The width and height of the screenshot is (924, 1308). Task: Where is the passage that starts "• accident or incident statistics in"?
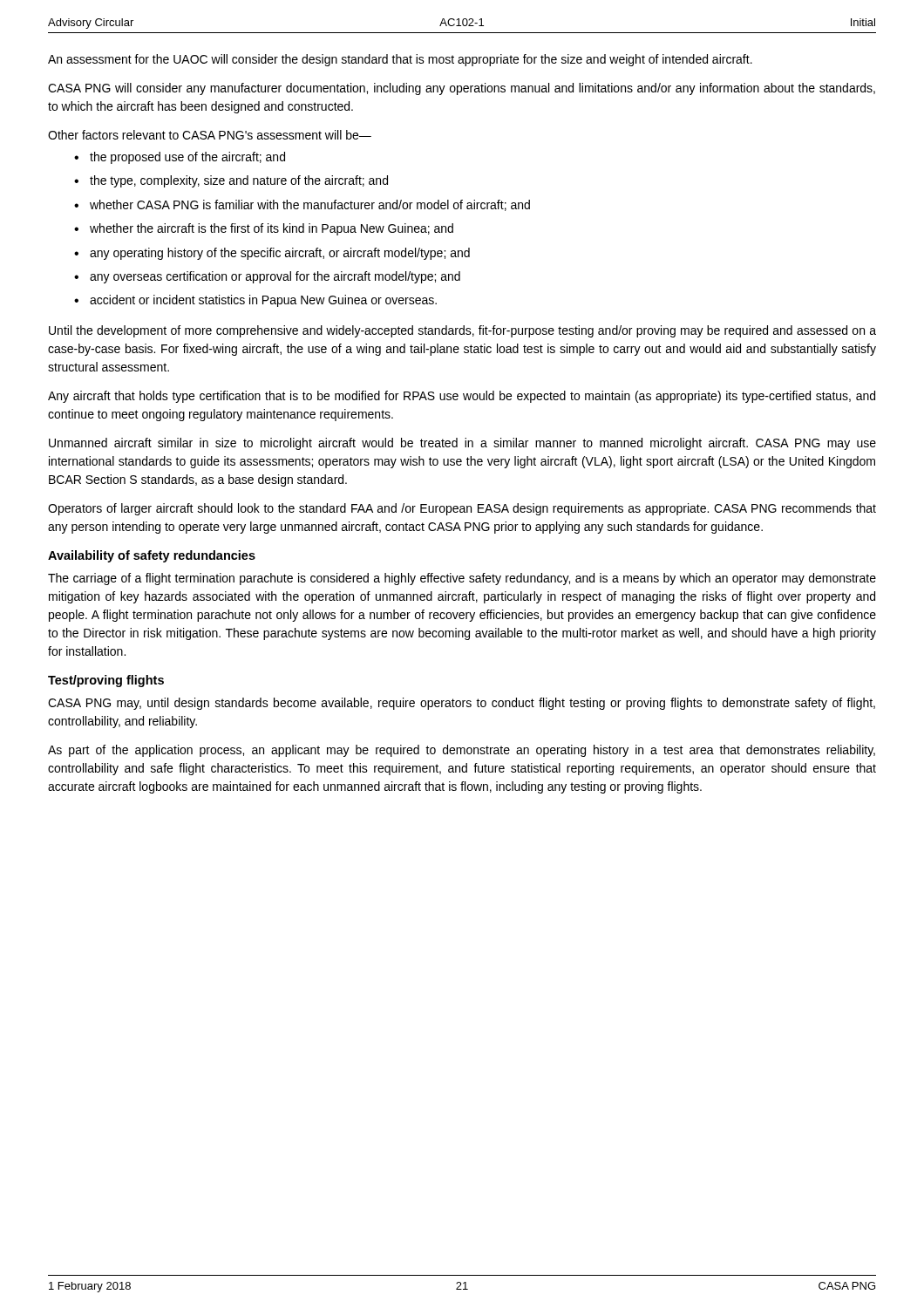pyautogui.click(x=256, y=301)
